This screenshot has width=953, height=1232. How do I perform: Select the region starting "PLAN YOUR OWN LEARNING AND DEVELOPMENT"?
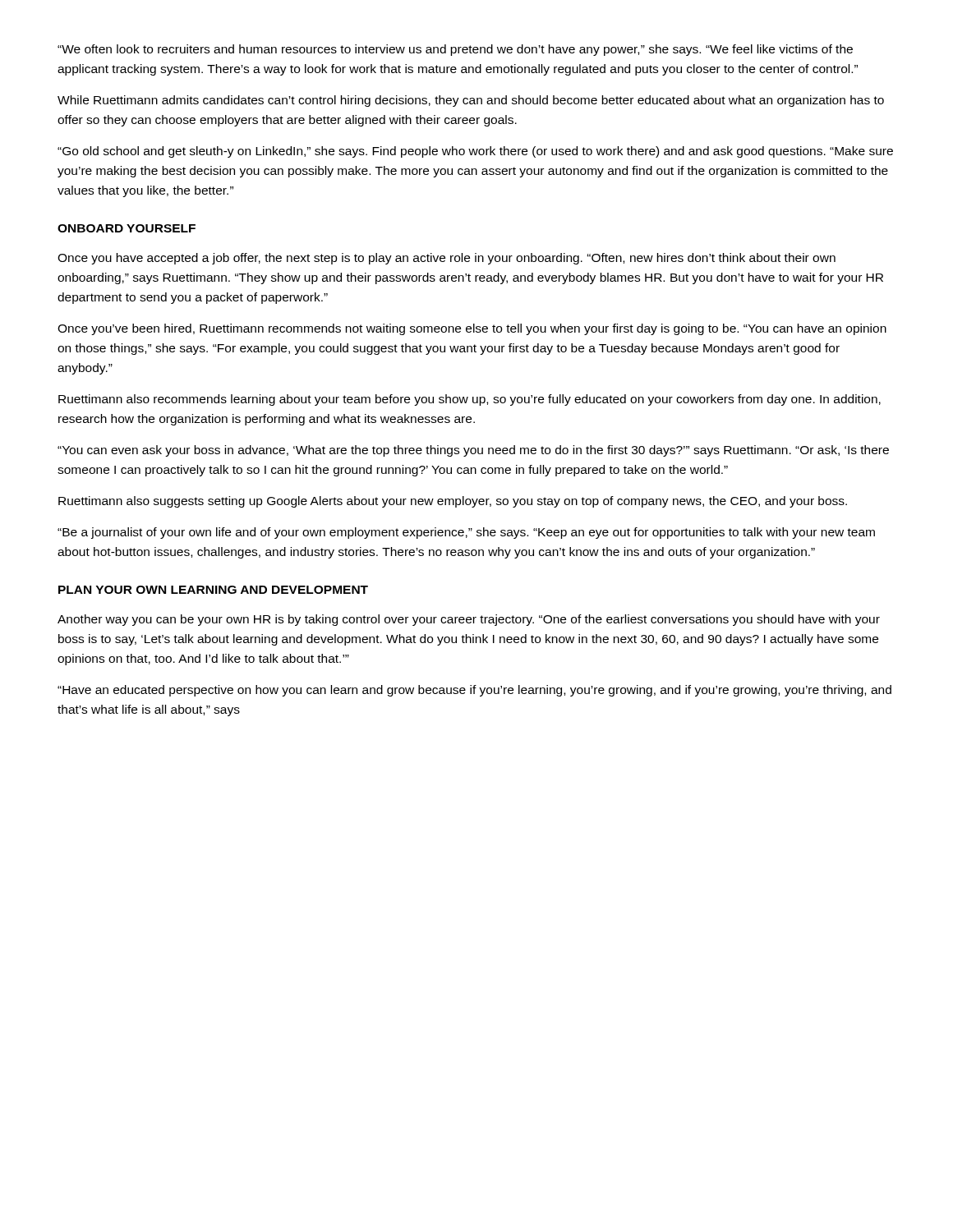tap(213, 590)
